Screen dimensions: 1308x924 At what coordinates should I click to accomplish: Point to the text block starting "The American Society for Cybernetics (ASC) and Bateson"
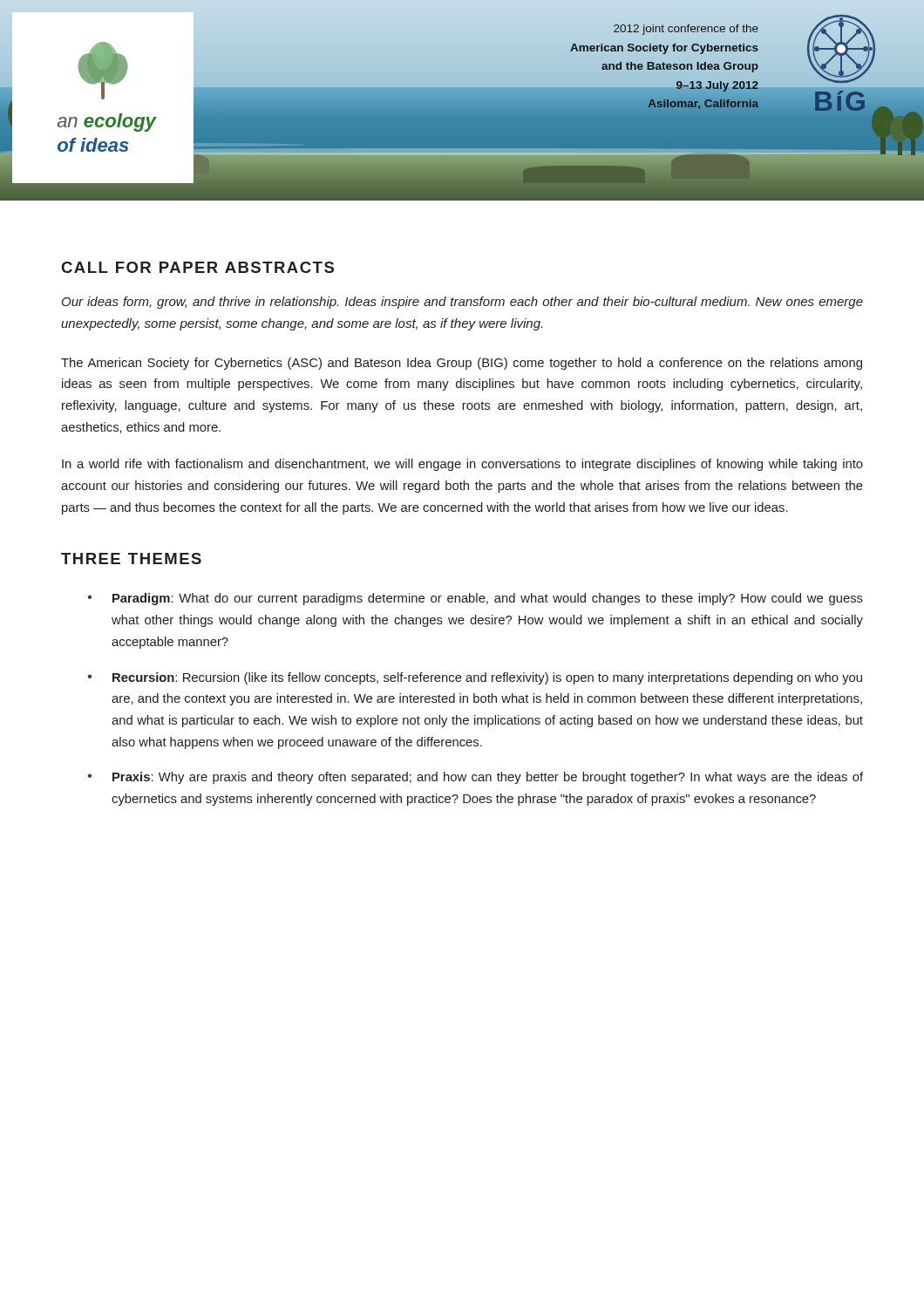click(x=462, y=395)
